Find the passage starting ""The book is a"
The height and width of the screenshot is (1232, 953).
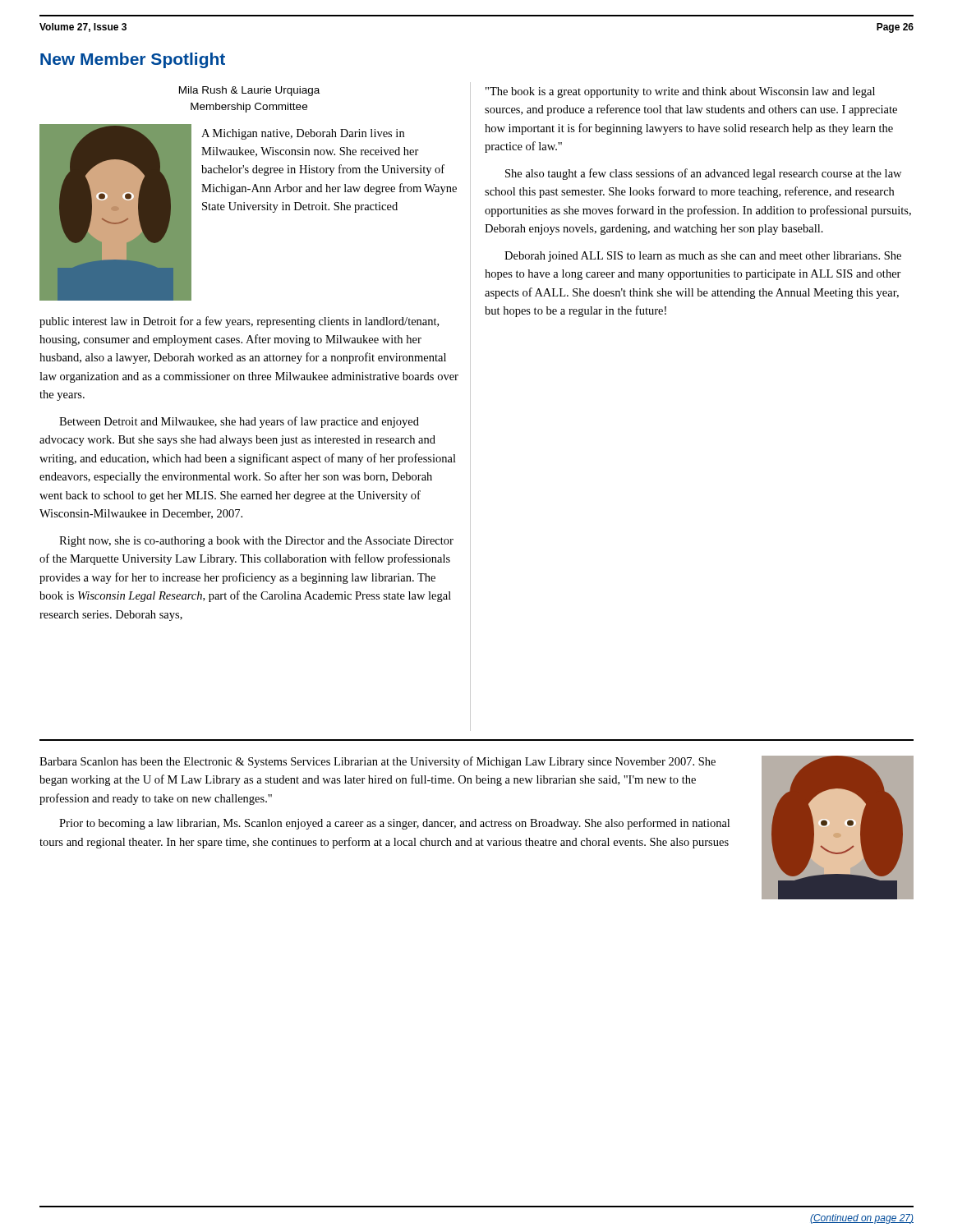point(699,201)
